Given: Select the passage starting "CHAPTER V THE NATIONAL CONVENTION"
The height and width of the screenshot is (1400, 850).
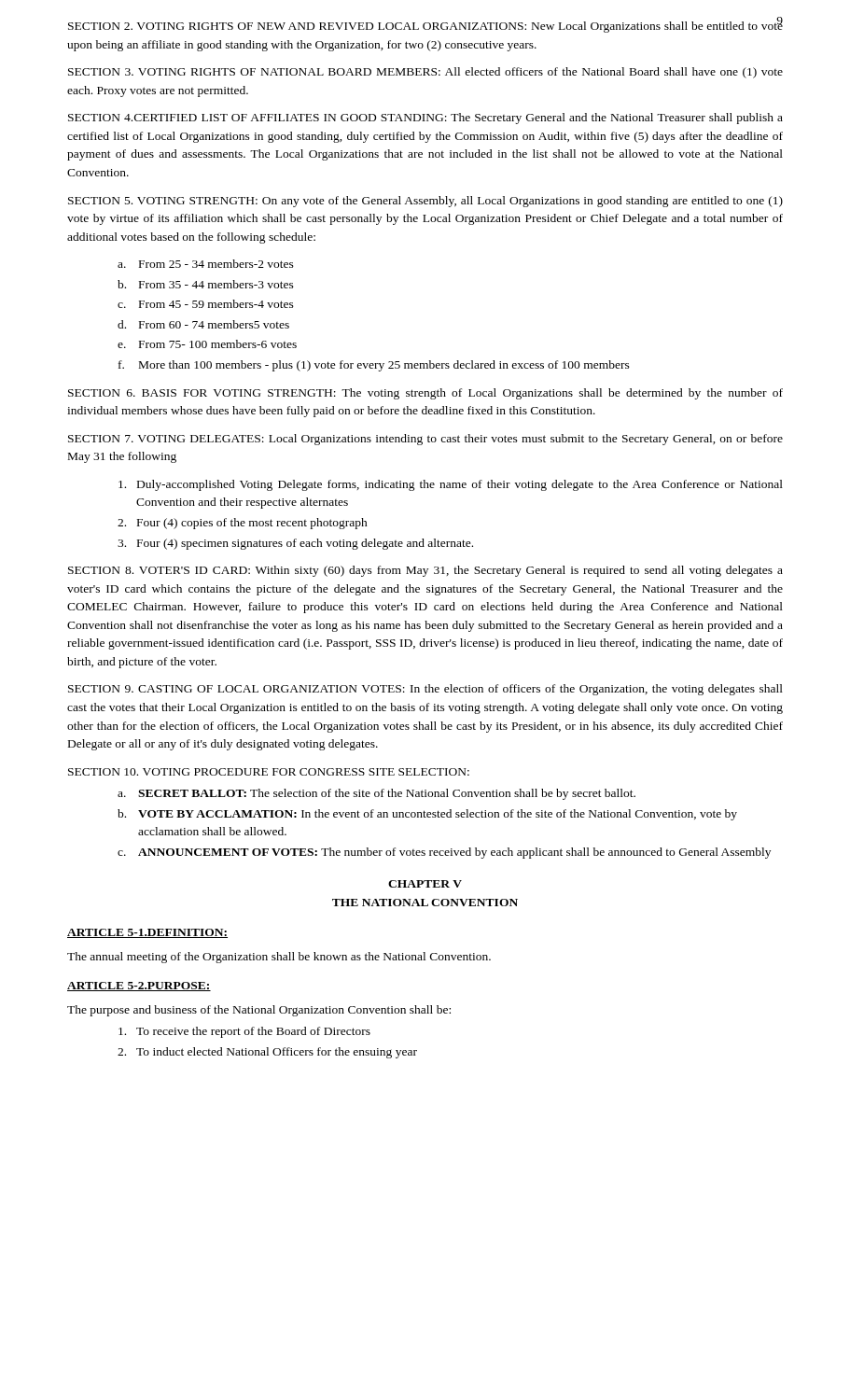Looking at the screenshot, I should coord(425,893).
